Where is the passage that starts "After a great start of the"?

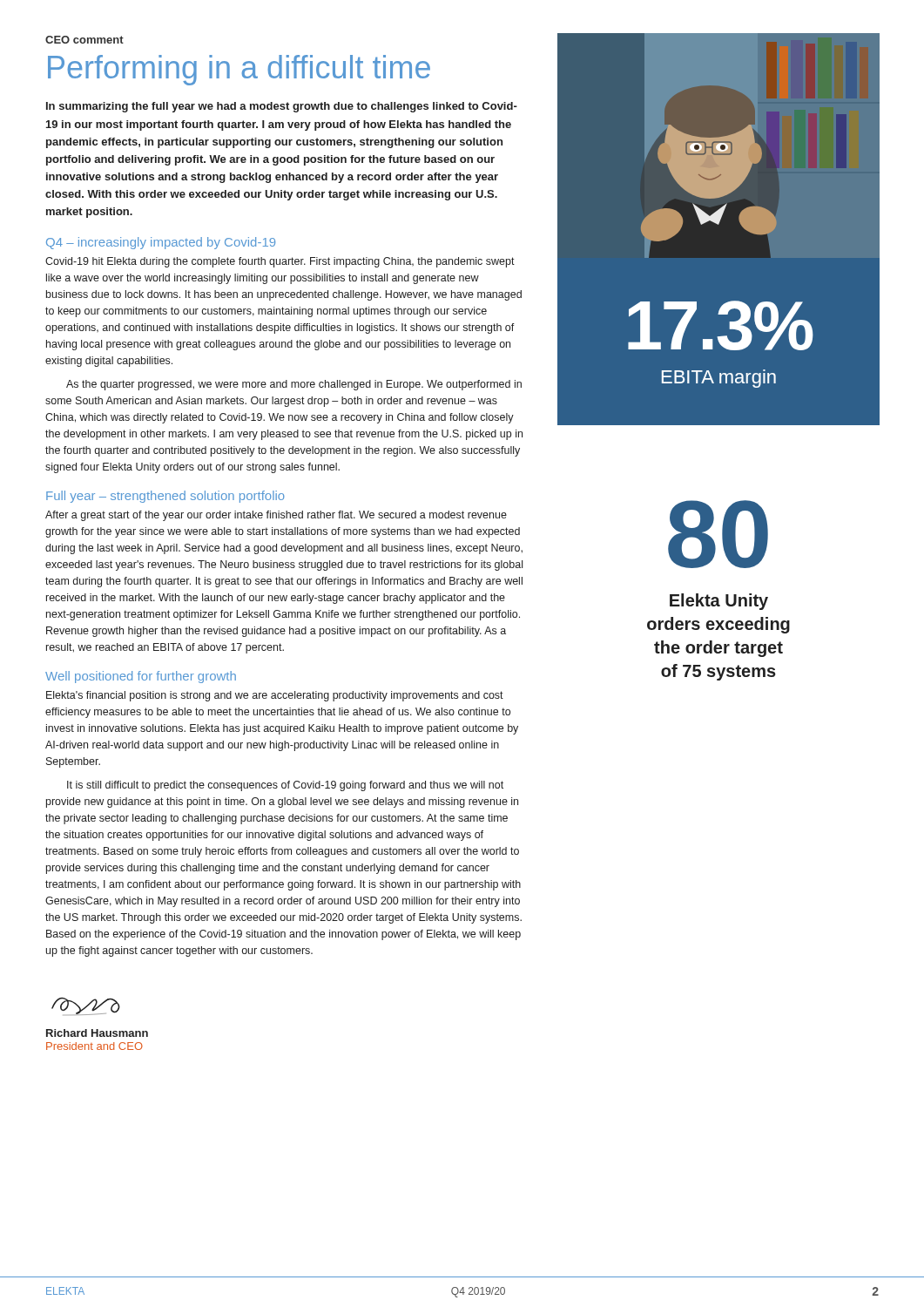point(285,582)
